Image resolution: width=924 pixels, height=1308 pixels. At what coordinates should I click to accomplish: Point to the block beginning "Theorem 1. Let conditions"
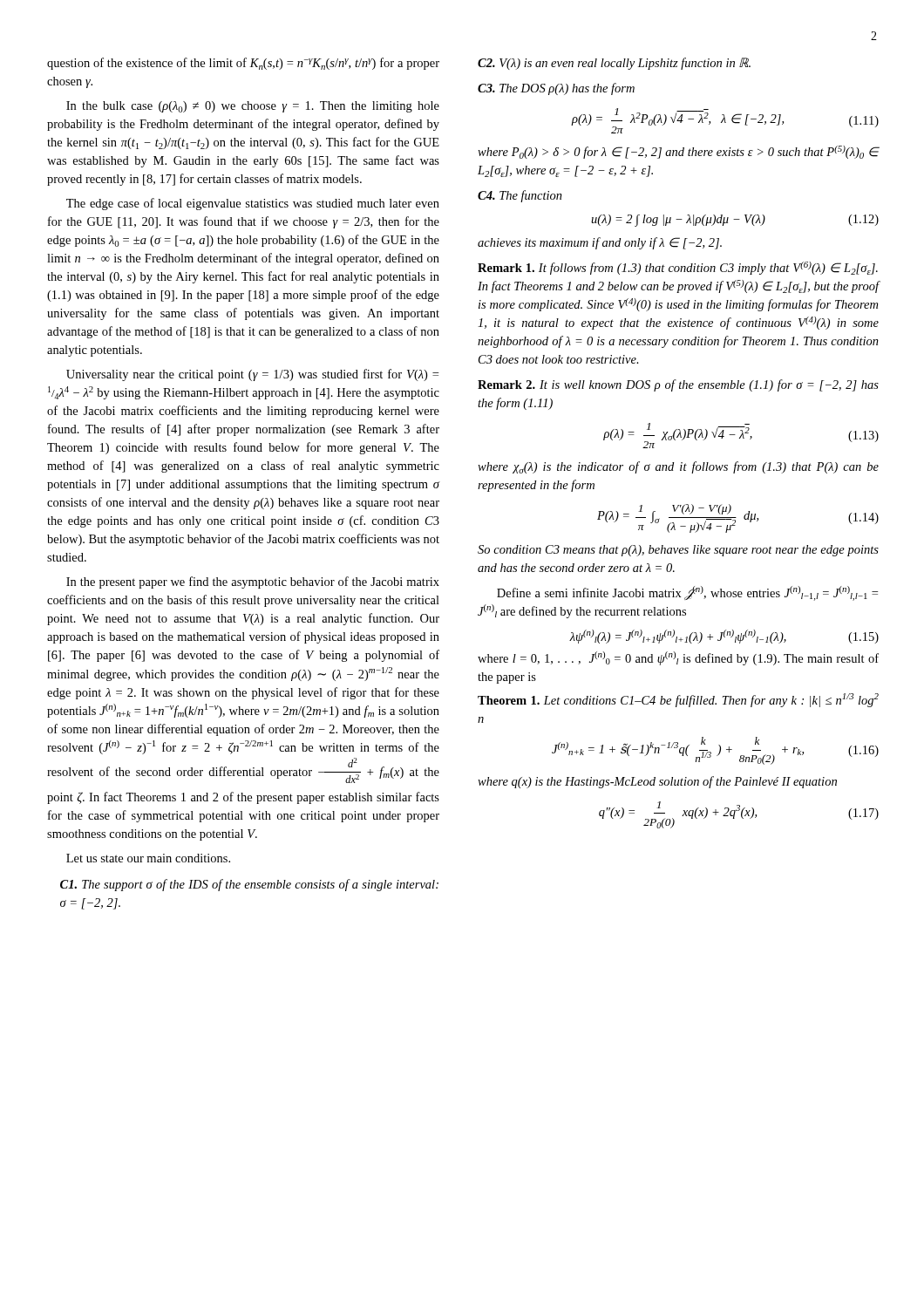[678, 761]
